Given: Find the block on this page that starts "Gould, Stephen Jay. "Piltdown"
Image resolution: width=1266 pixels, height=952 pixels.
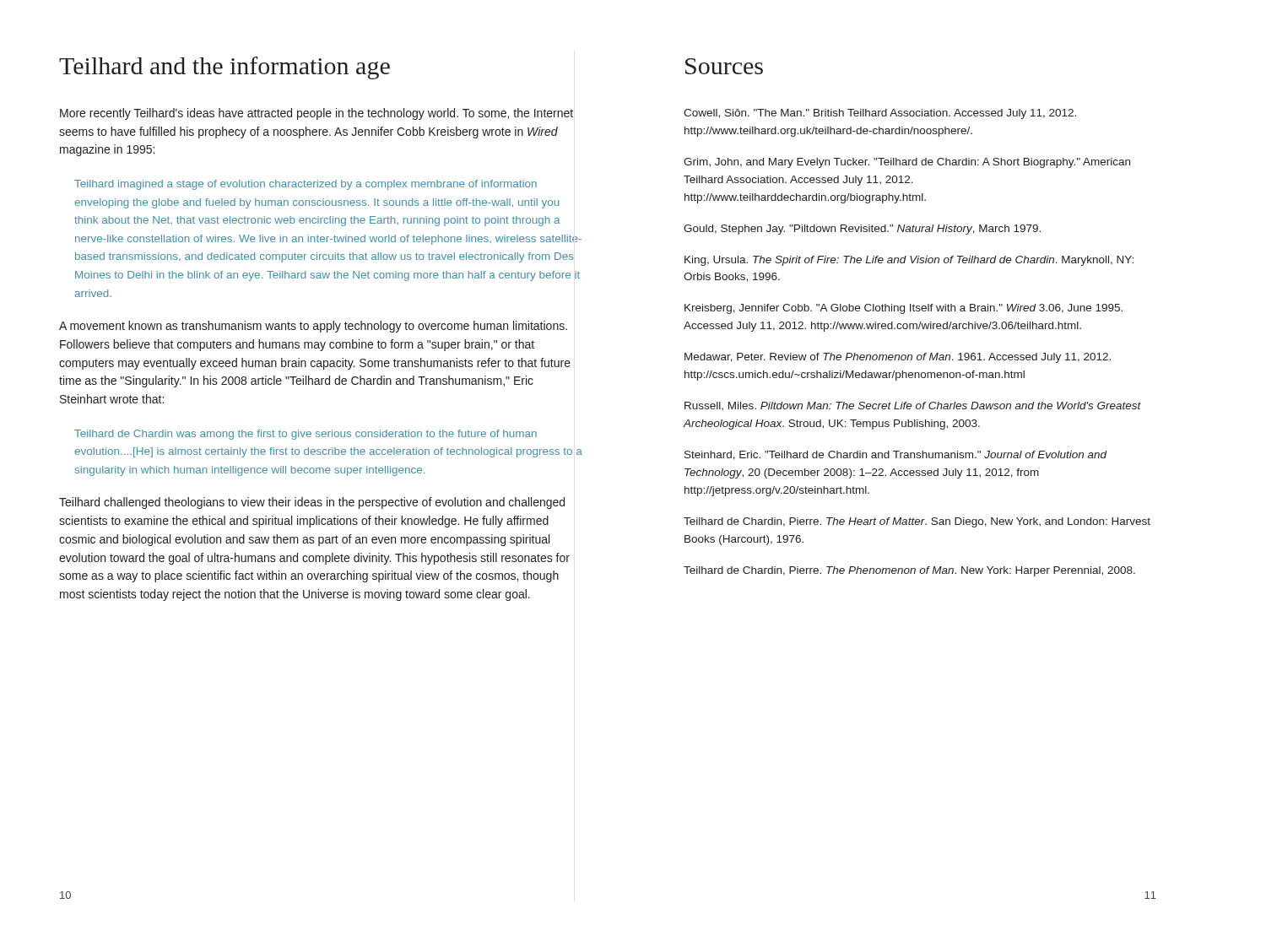Looking at the screenshot, I should pyautogui.click(x=863, y=228).
